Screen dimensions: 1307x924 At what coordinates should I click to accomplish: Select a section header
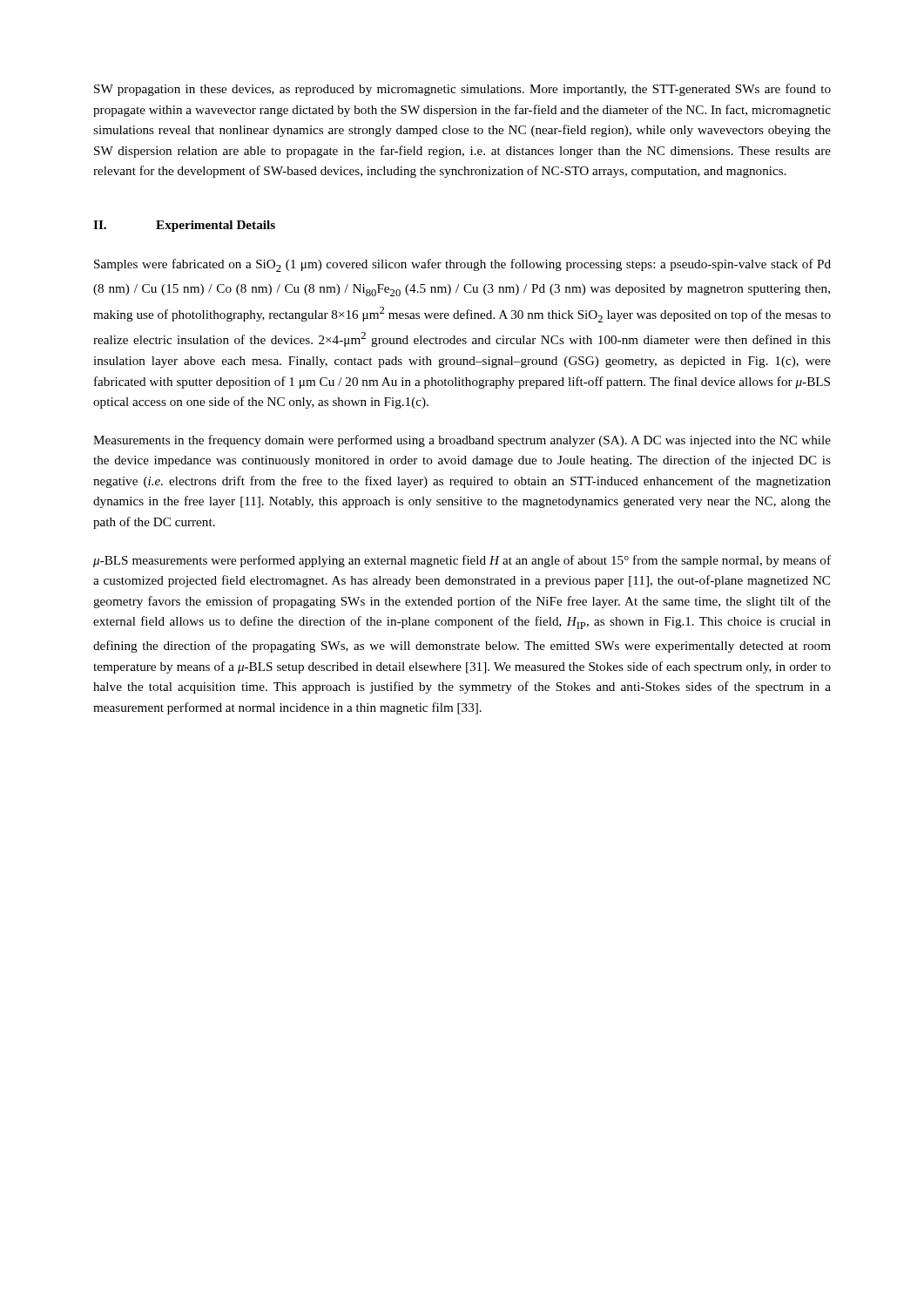[184, 224]
